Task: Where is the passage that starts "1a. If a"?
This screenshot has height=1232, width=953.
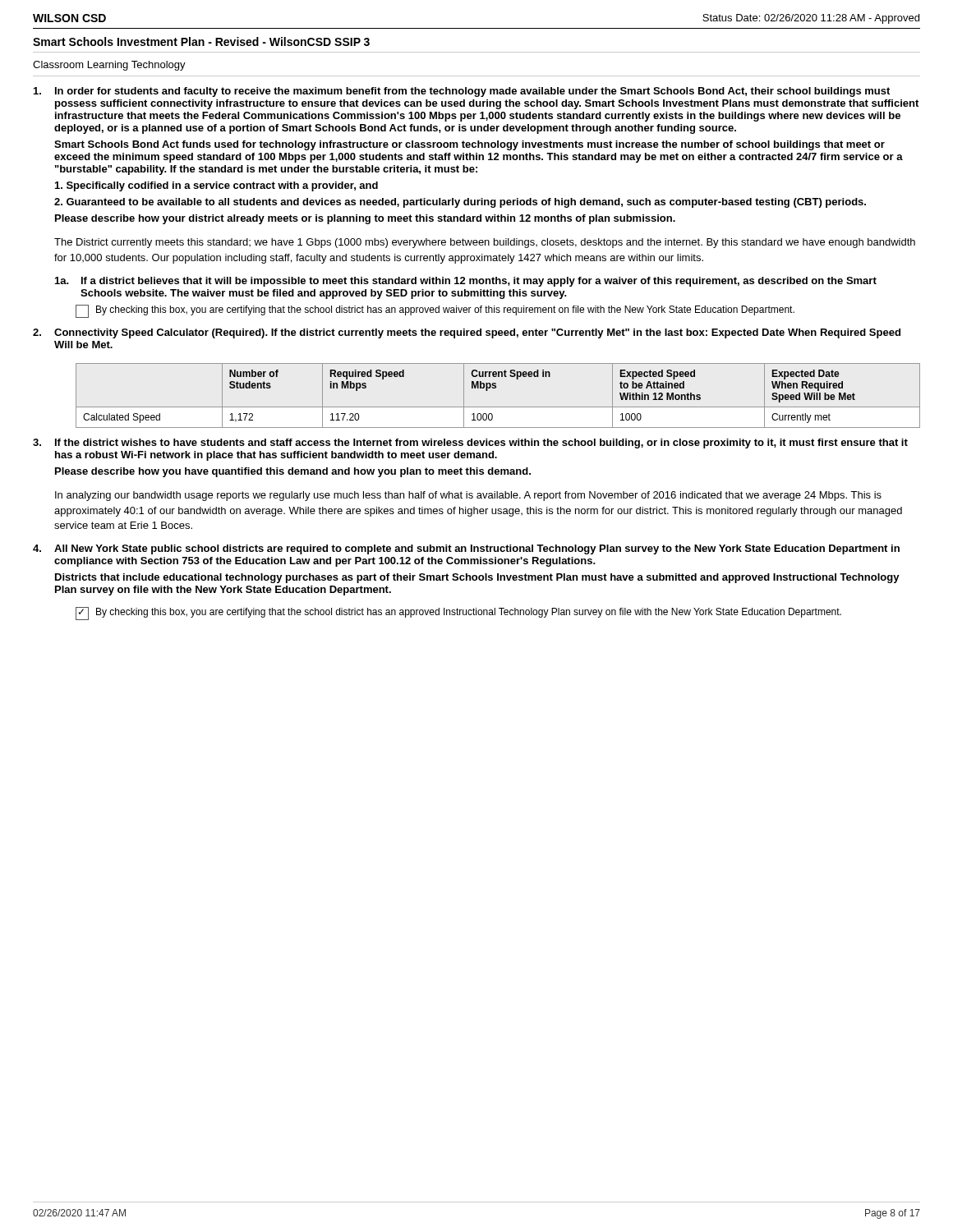Action: click(x=487, y=286)
